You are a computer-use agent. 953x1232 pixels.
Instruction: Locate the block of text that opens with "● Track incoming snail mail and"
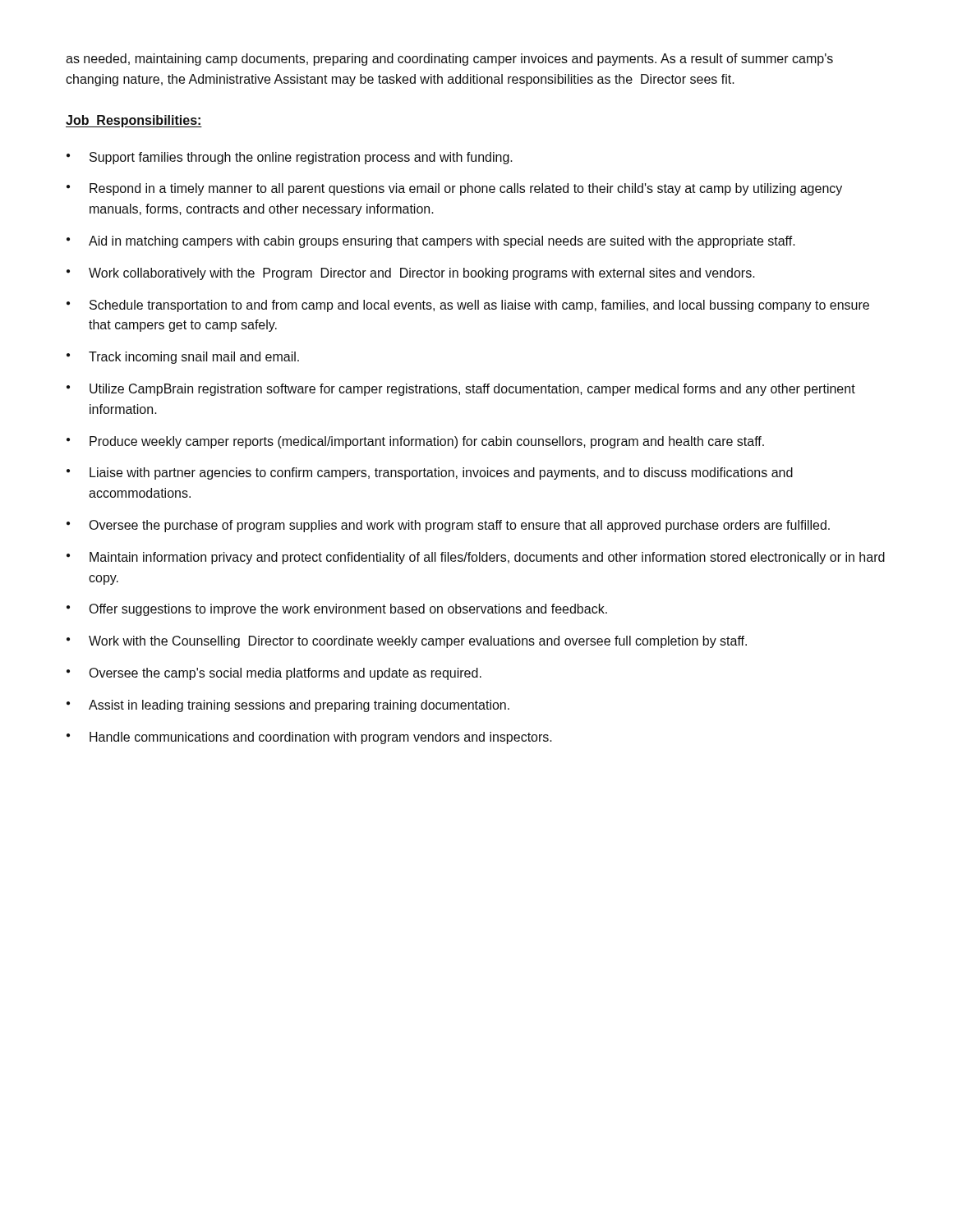click(x=183, y=358)
